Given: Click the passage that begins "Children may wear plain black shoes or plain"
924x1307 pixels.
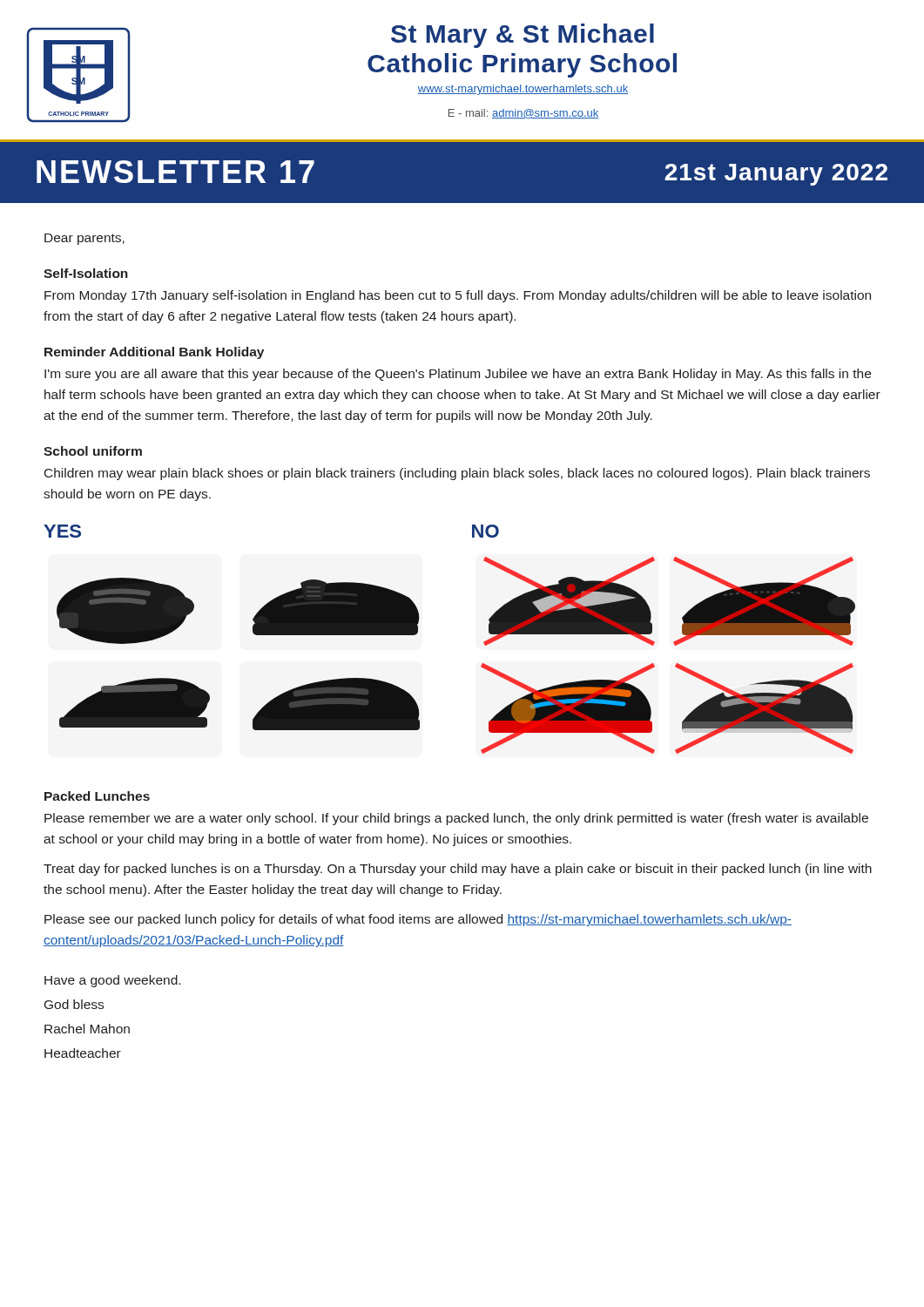Looking at the screenshot, I should tap(457, 483).
